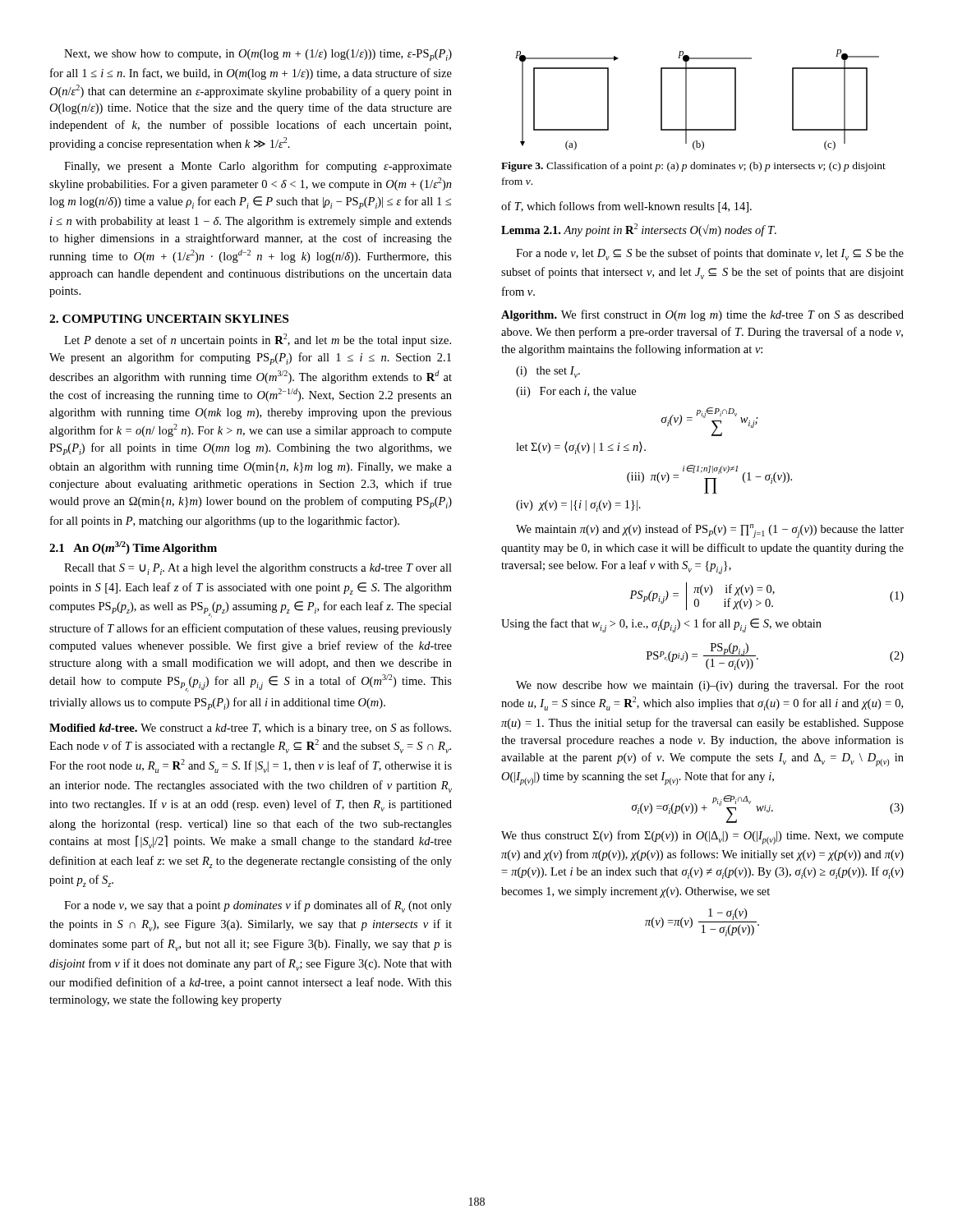Find the text block that reads "Recall that S = ∪i"
Image resolution: width=953 pixels, height=1232 pixels.
(251, 636)
